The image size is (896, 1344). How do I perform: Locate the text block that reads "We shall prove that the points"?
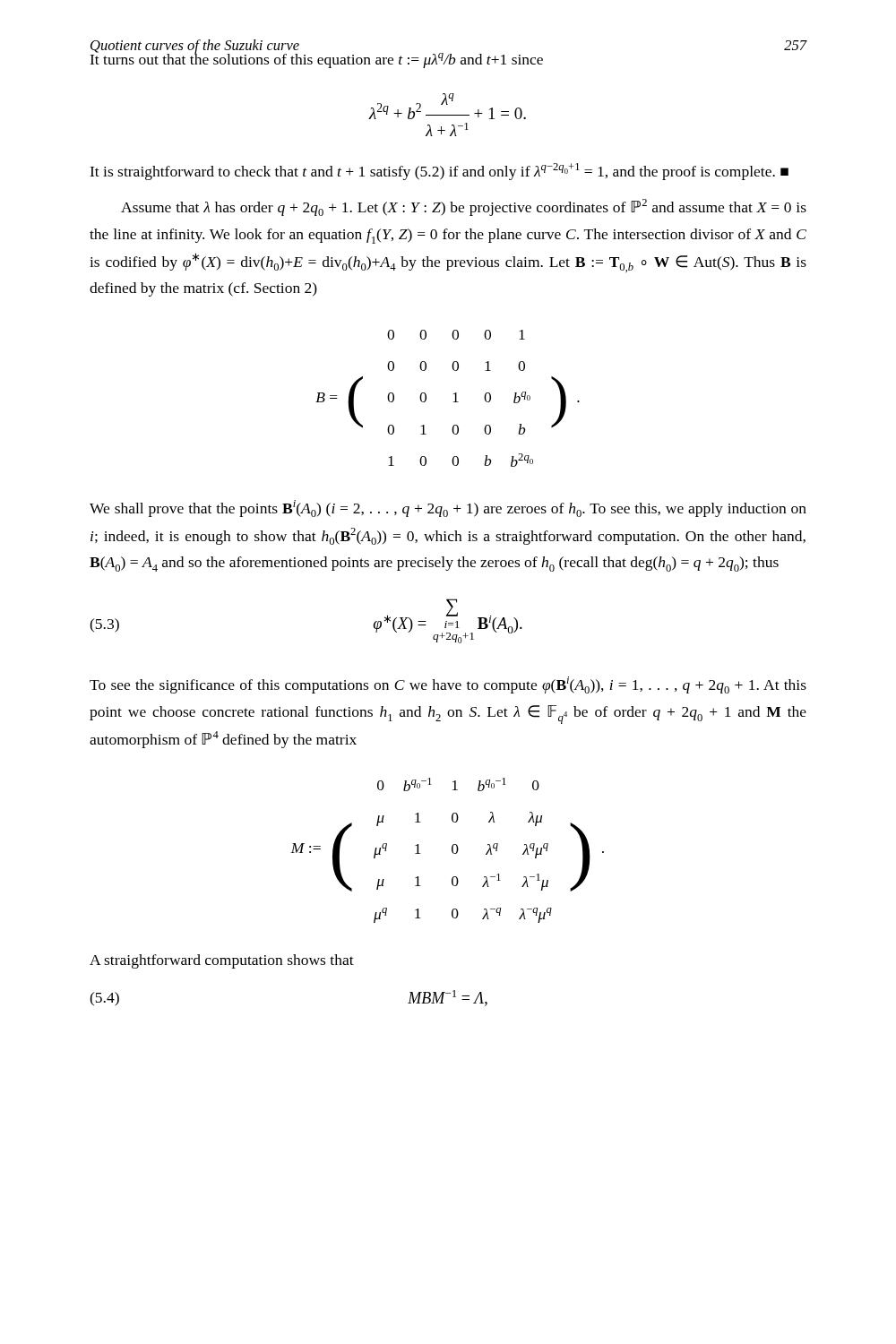click(x=448, y=536)
